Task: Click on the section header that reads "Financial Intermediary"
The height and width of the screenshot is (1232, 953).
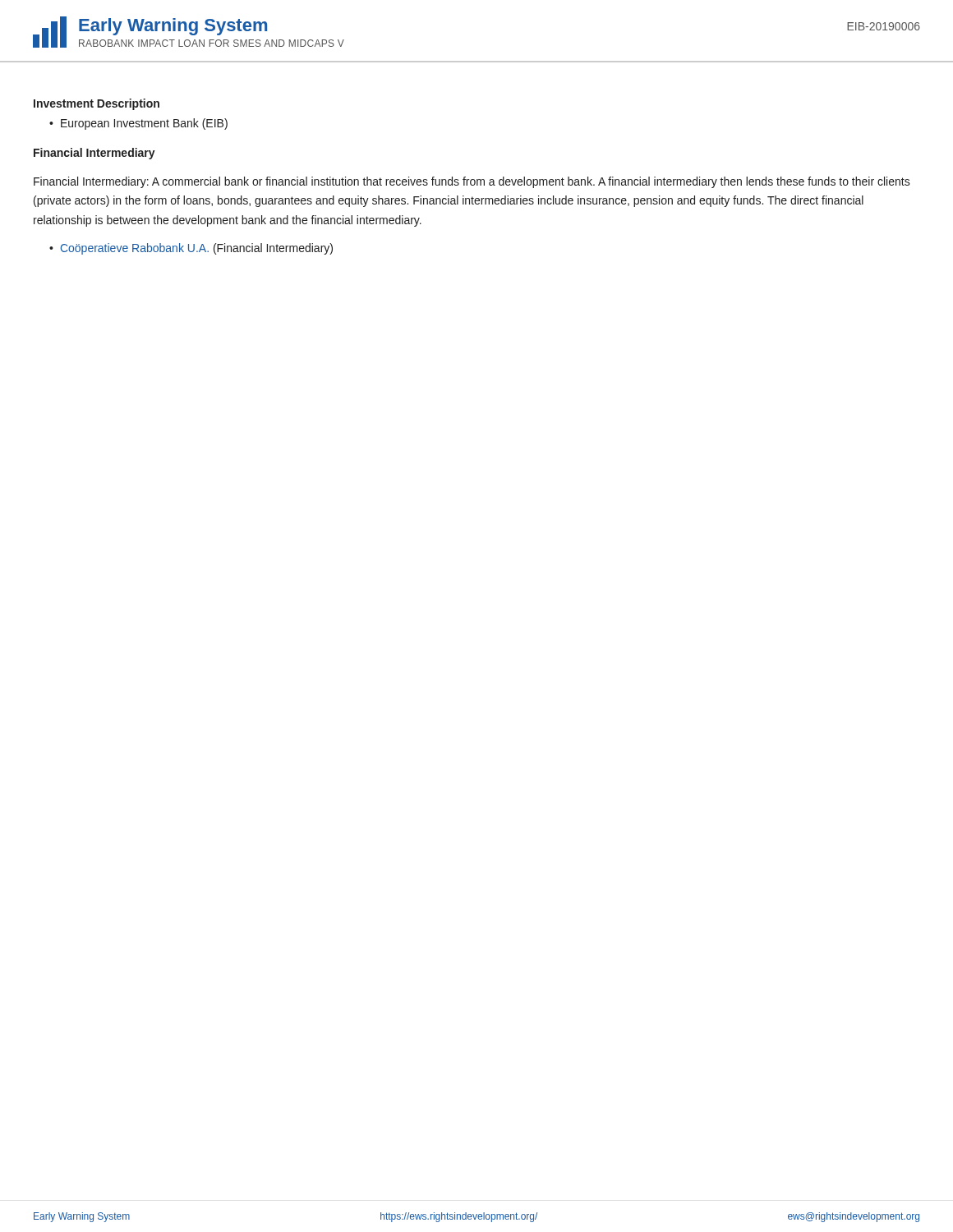Action: tap(94, 153)
